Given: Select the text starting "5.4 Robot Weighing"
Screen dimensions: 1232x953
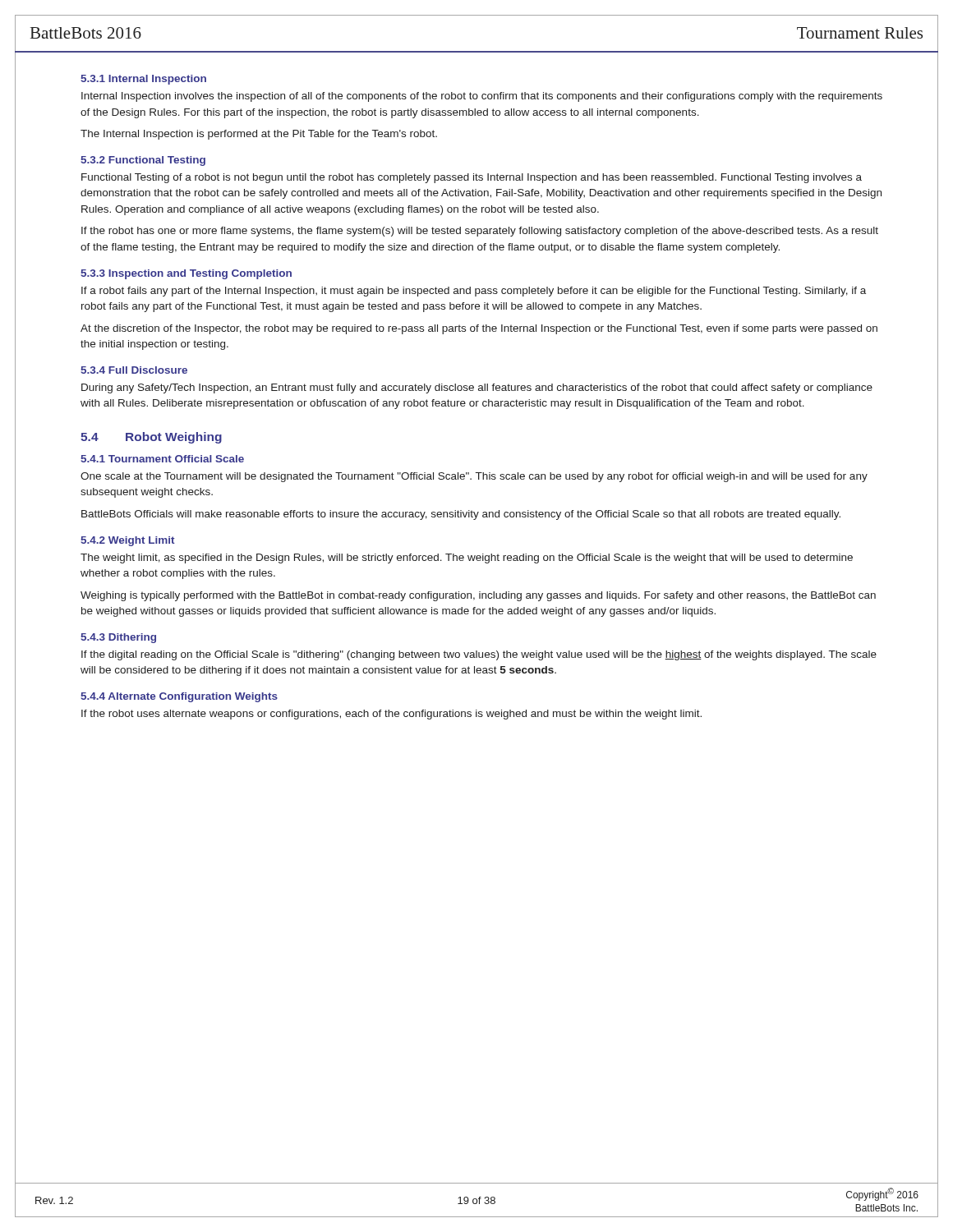Looking at the screenshot, I should 151,438.
